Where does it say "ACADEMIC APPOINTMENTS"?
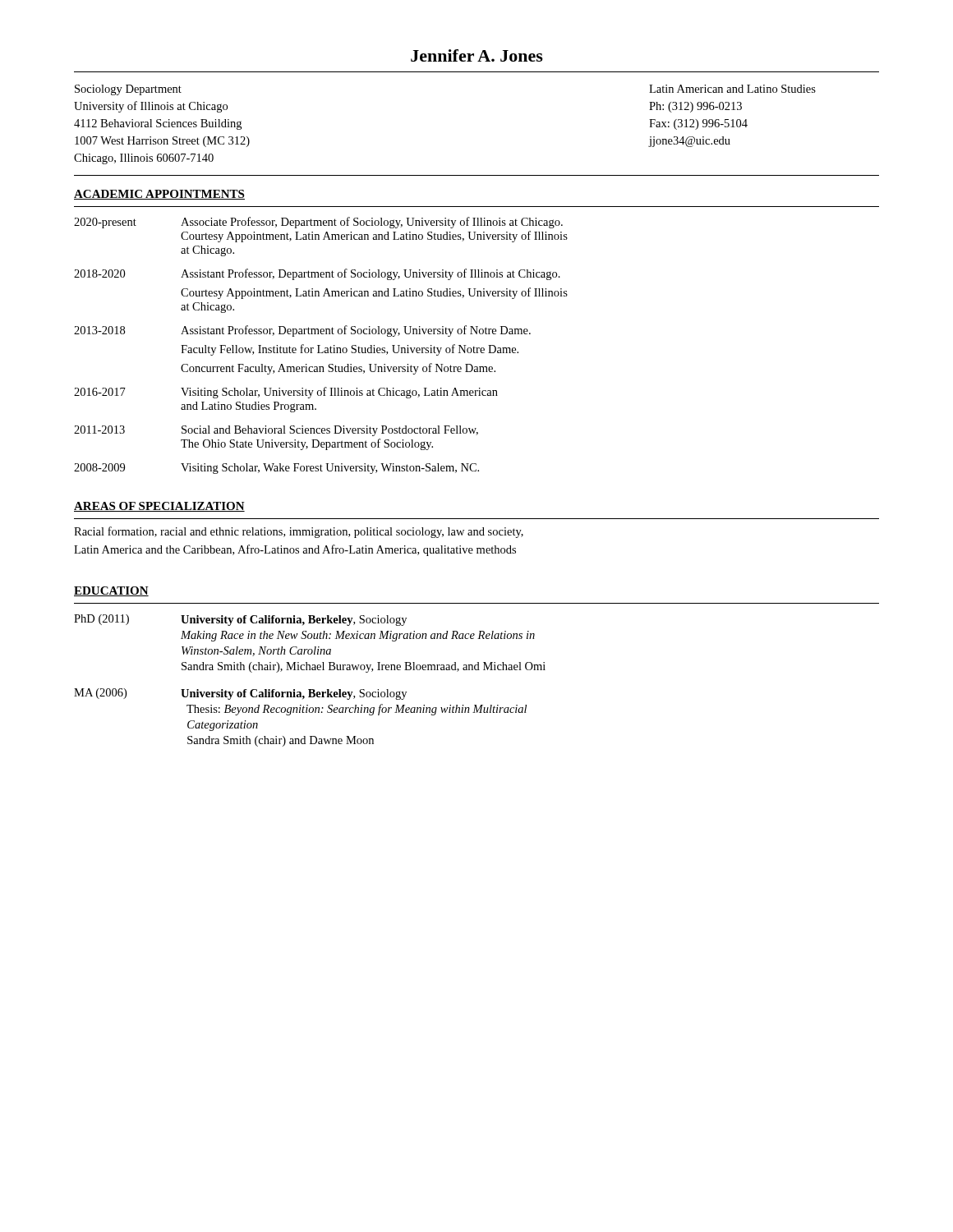Viewport: 953px width, 1232px height. [x=159, y=194]
